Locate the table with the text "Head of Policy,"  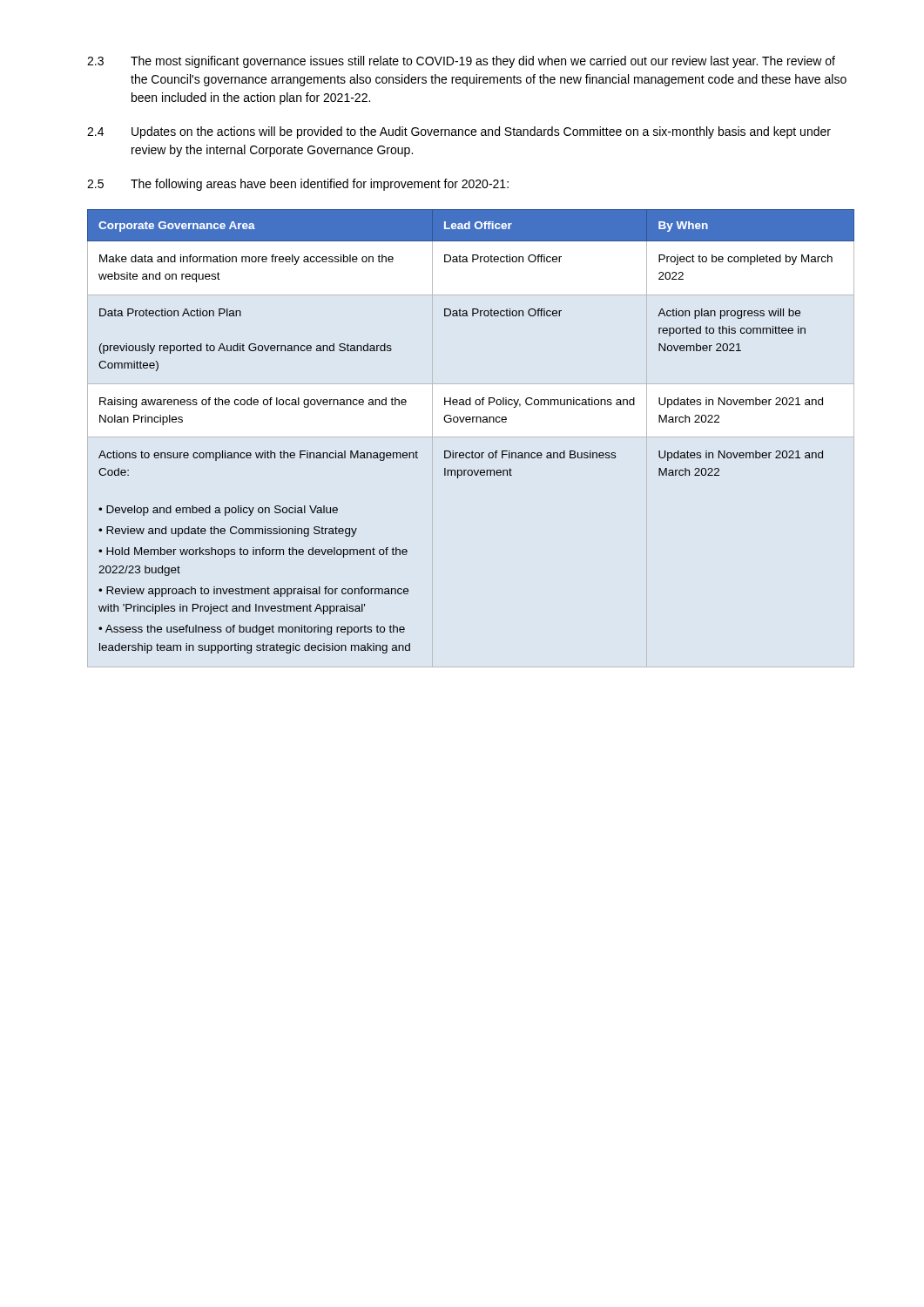[471, 438]
